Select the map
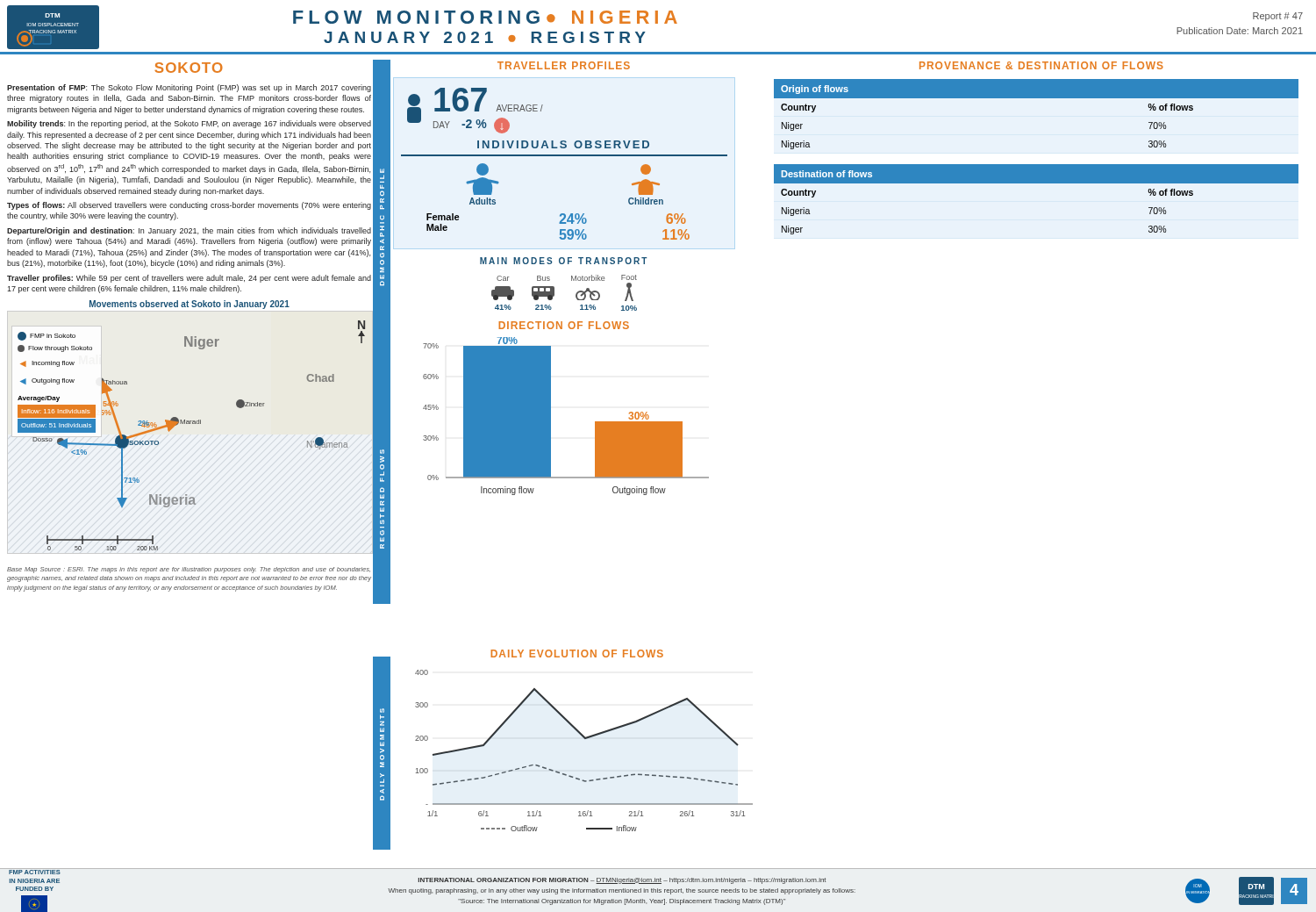Screen dimensions: 912x1316 (189, 431)
